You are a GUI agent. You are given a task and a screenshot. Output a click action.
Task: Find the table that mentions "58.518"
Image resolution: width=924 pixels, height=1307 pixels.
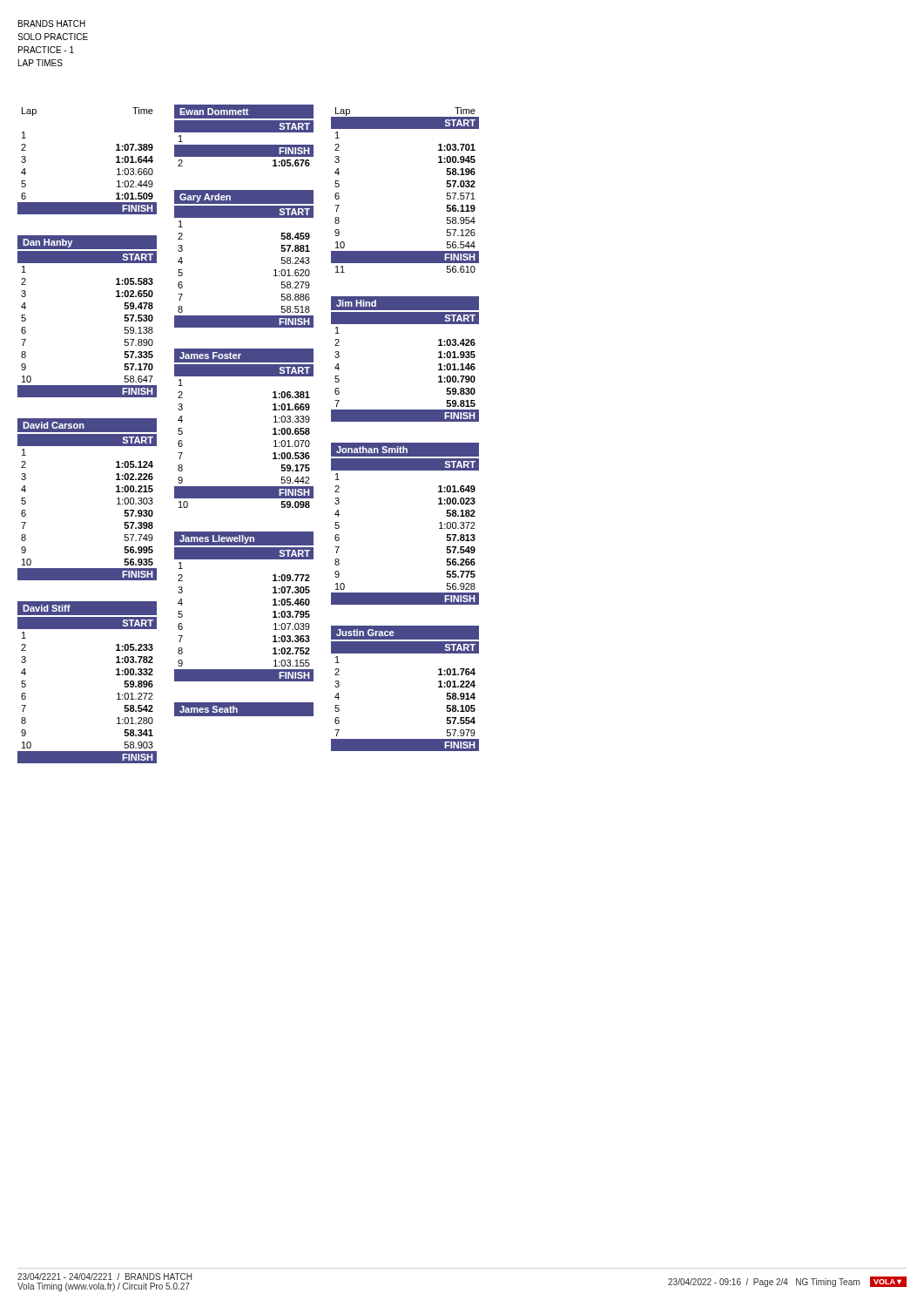(244, 259)
